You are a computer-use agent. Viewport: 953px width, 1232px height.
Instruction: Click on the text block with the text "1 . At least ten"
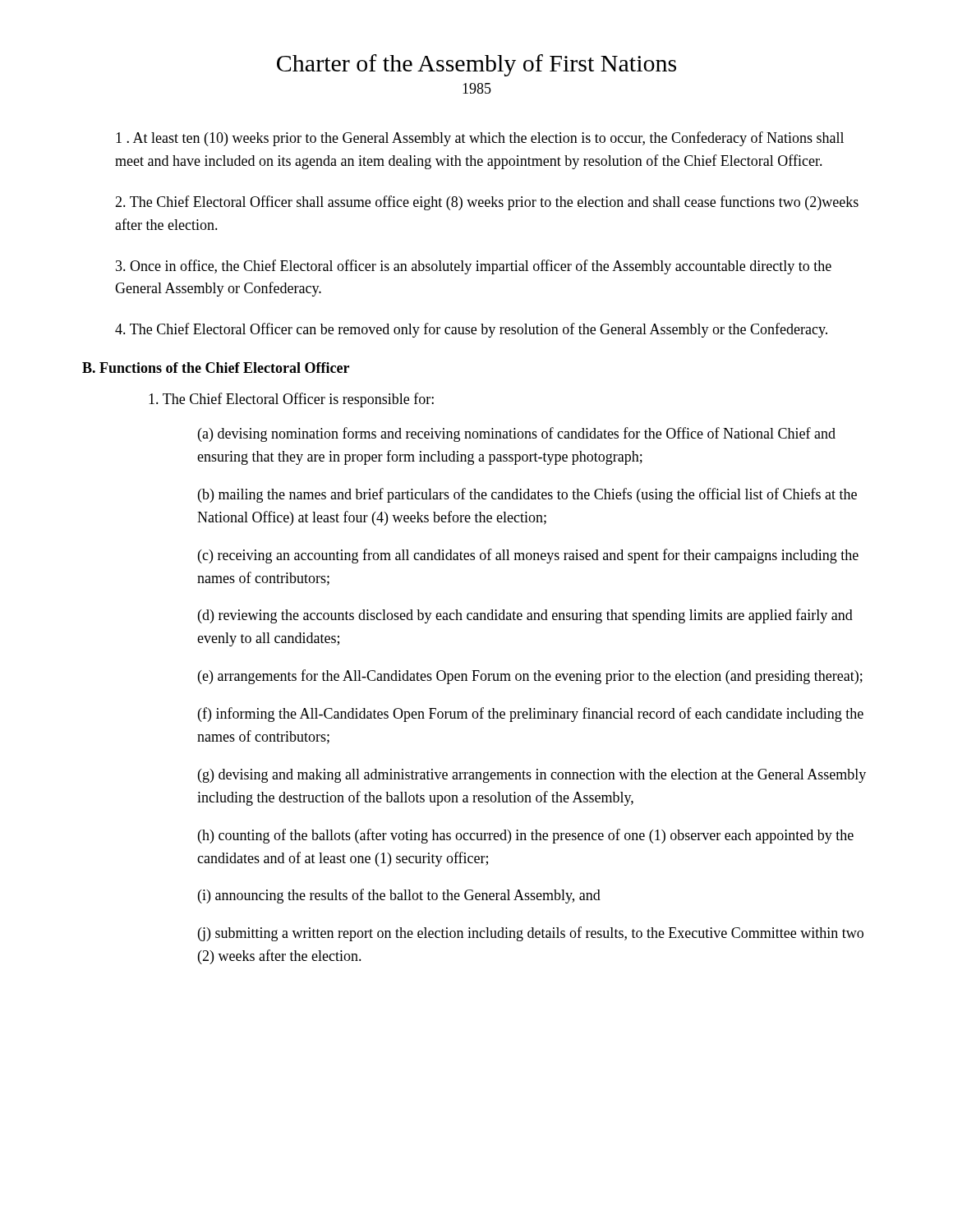click(480, 149)
